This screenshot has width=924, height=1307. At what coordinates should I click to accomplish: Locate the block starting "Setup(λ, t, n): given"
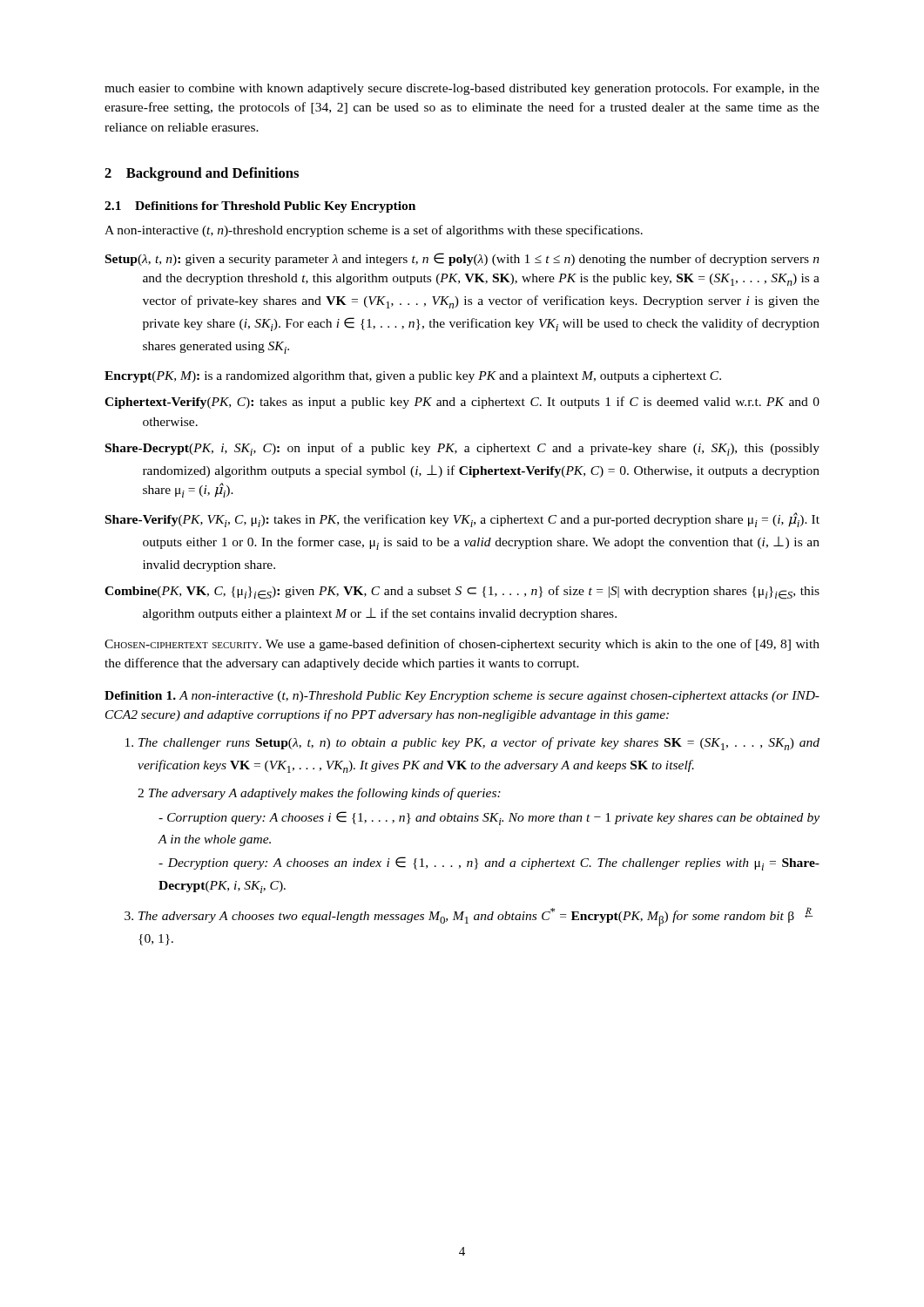point(462,304)
